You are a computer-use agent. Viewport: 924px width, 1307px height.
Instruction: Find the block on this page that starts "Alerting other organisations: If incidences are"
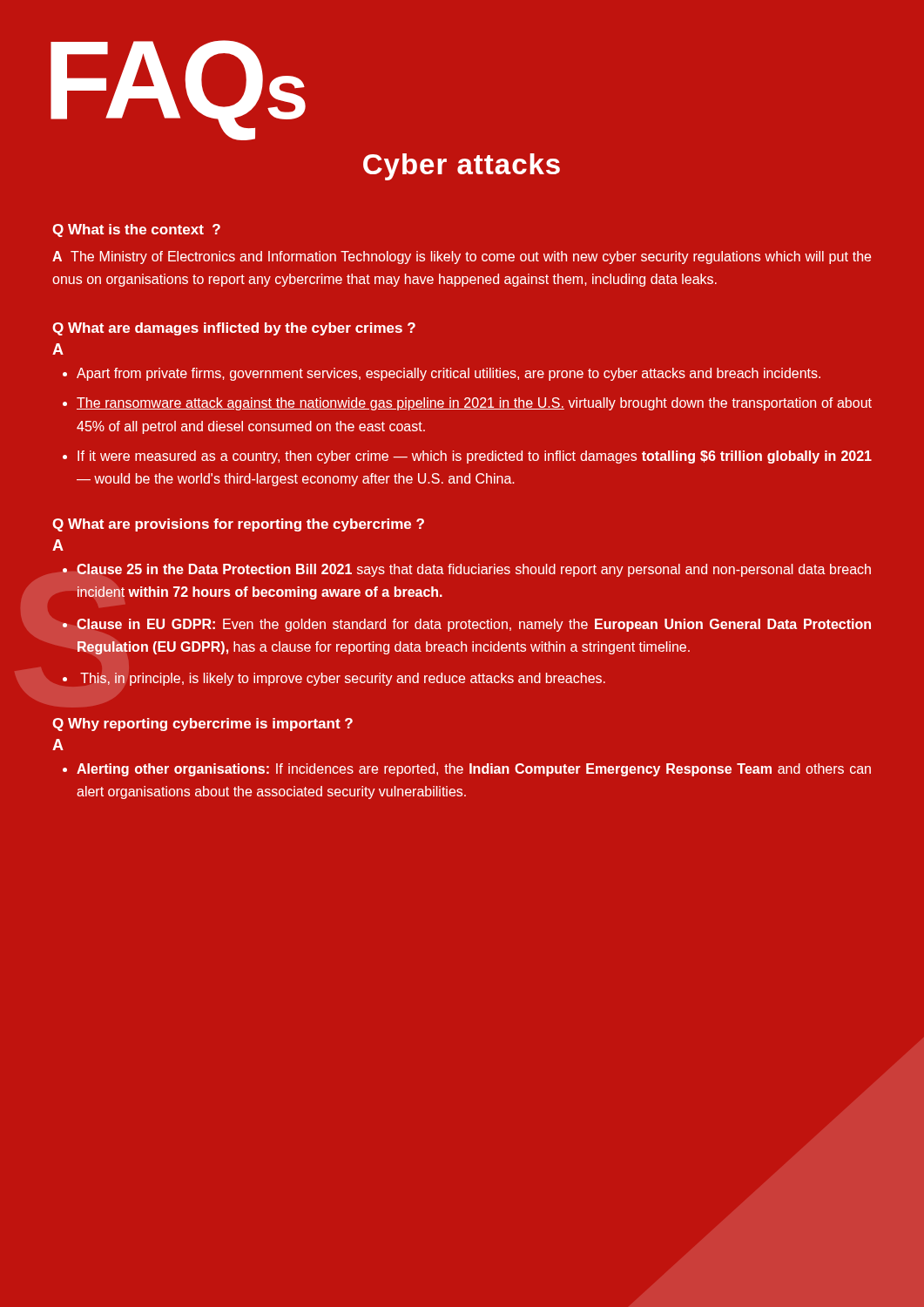(x=474, y=780)
